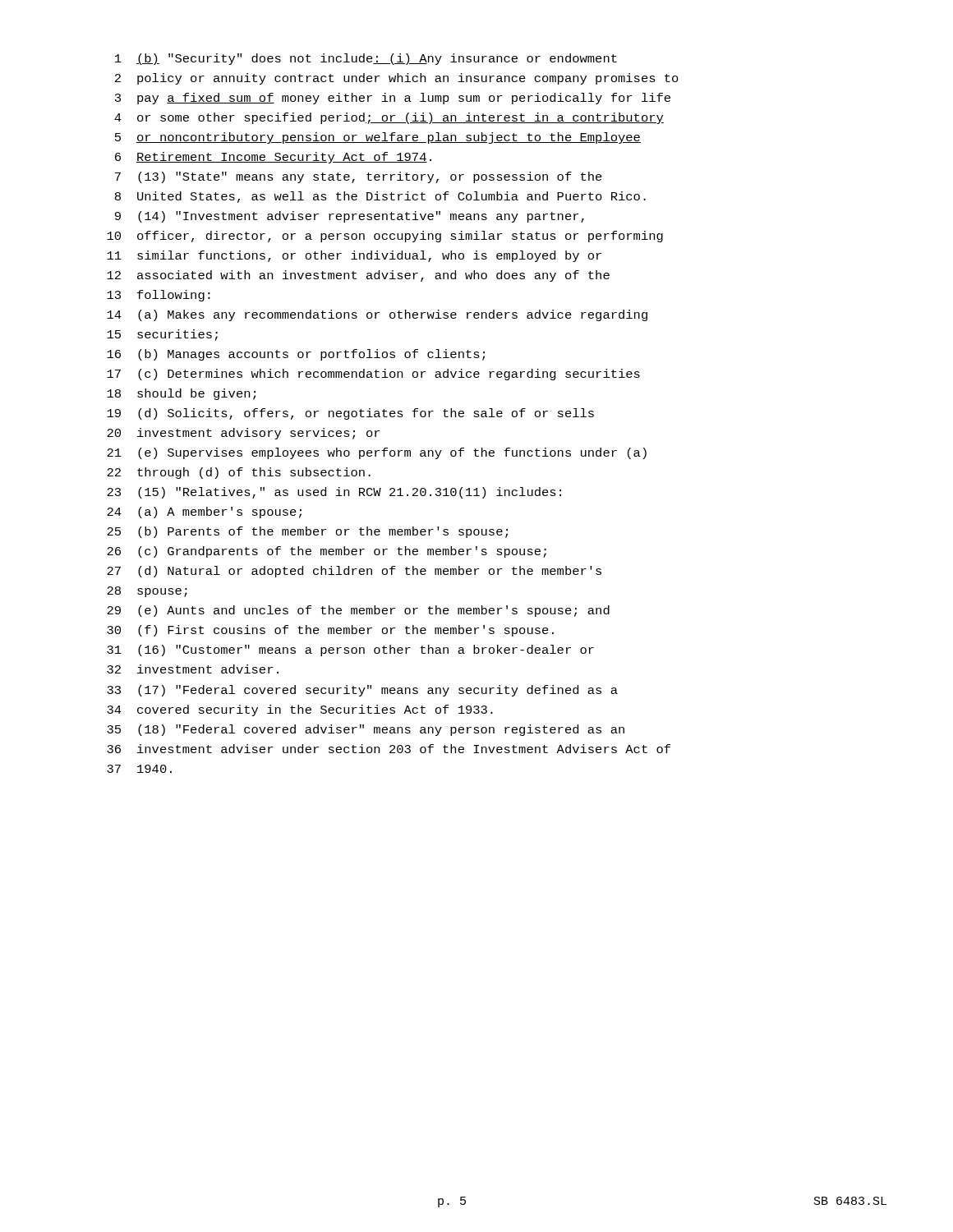Viewport: 953px width, 1232px height.
Task: Click on the passage starting "24 (a) A member's spouse;"
Action: 204,513
